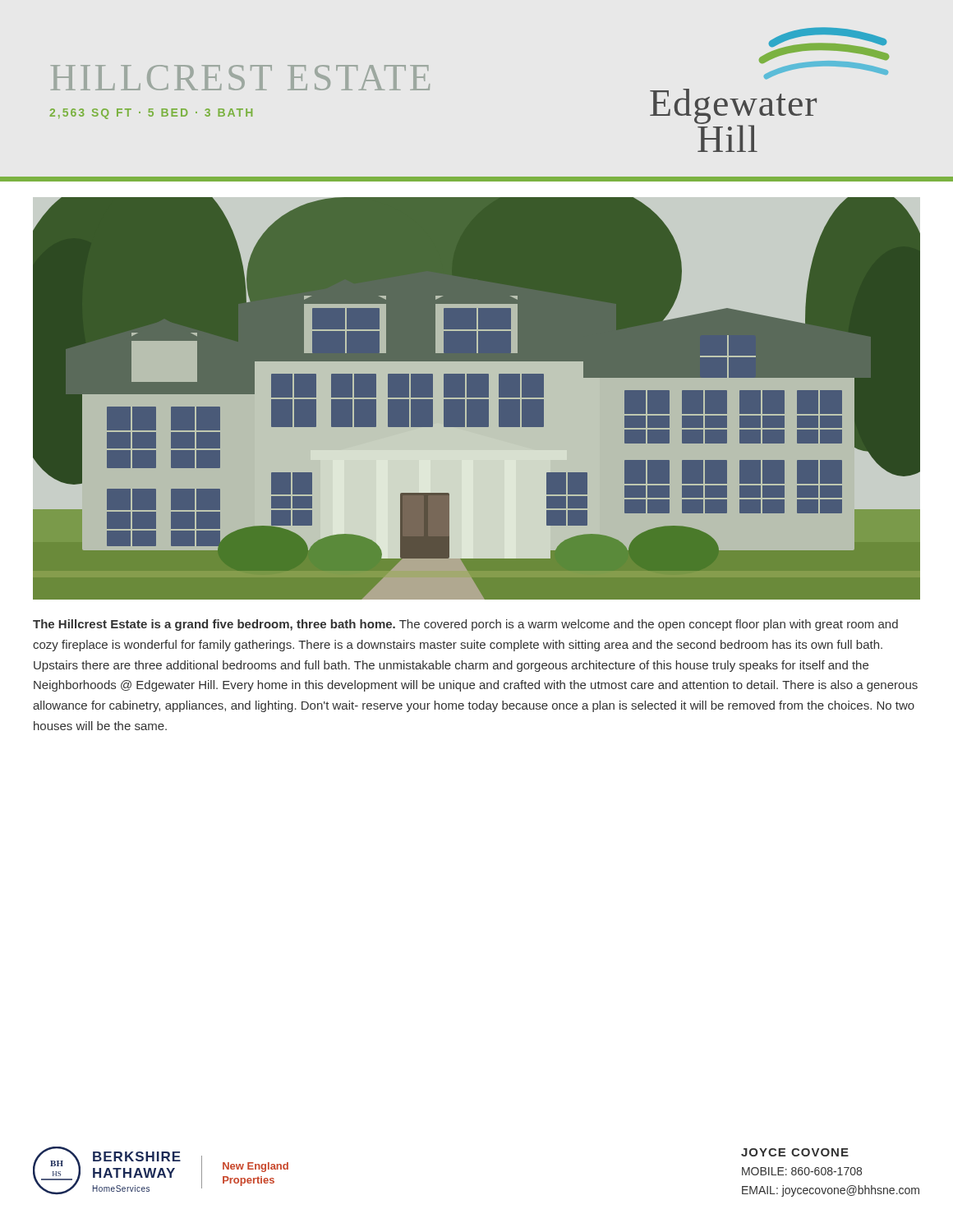Screen dimensions: 1232x953
Task: Find the element starting "The Hillcrest Estate is a grand five bedroom,"
Action: (x=476, y=675)
